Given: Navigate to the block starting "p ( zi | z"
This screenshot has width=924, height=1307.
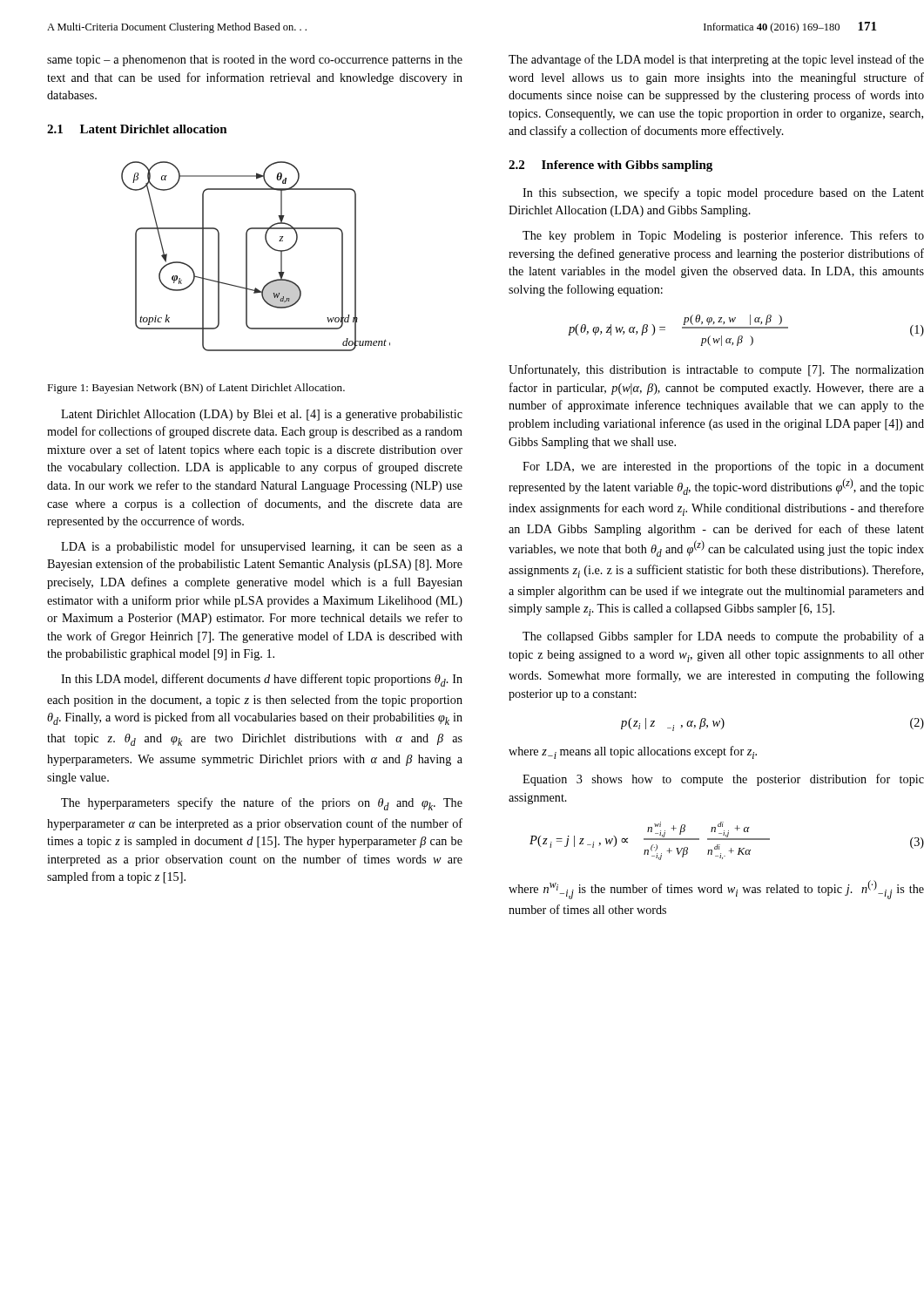Looking at the screenshot, I should pyautogui.click(x=674, y=725).
